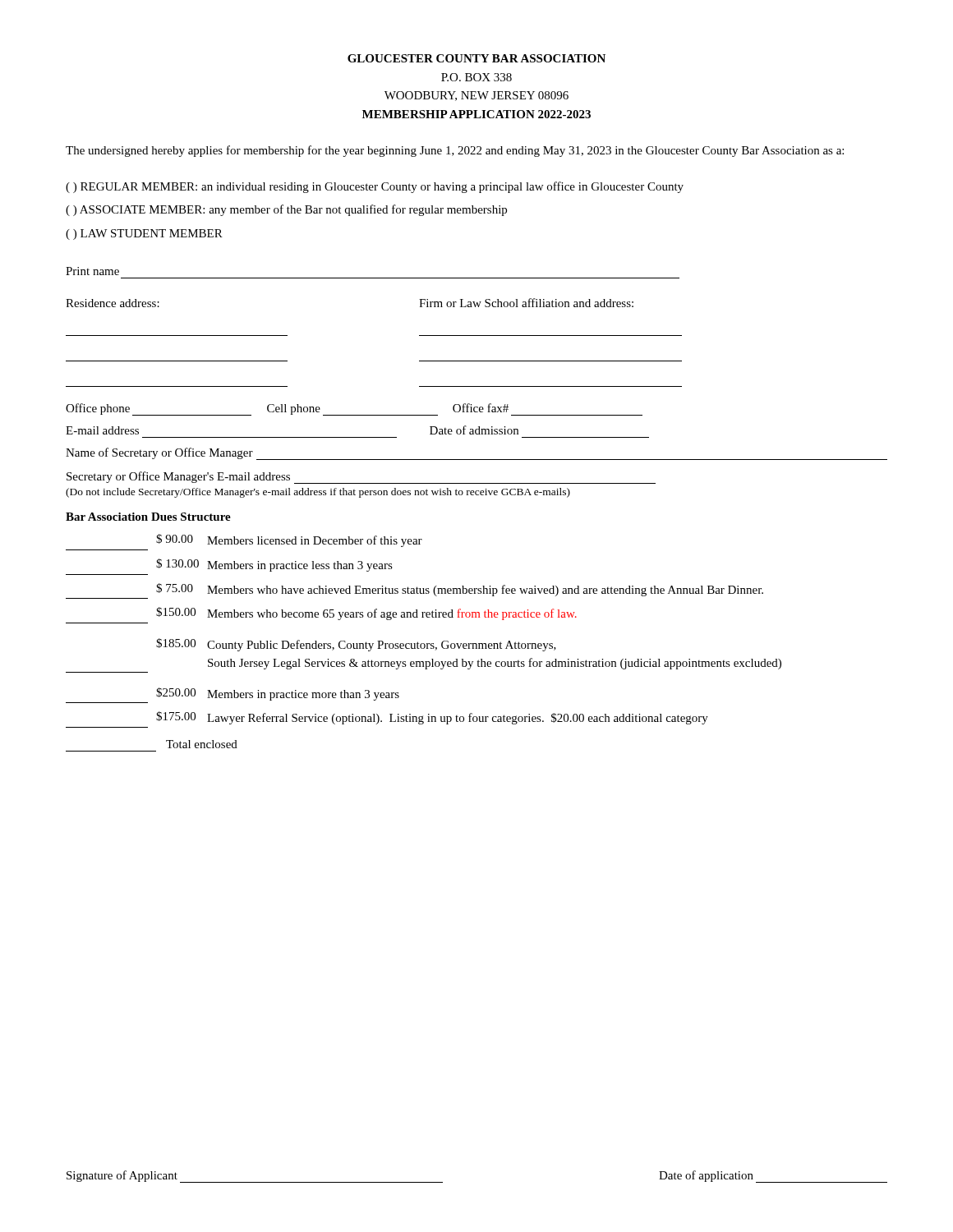Point to the region starting "Office phone Cell phone Office fax#"
The image size is (953, 1232).
pos(354,409)
